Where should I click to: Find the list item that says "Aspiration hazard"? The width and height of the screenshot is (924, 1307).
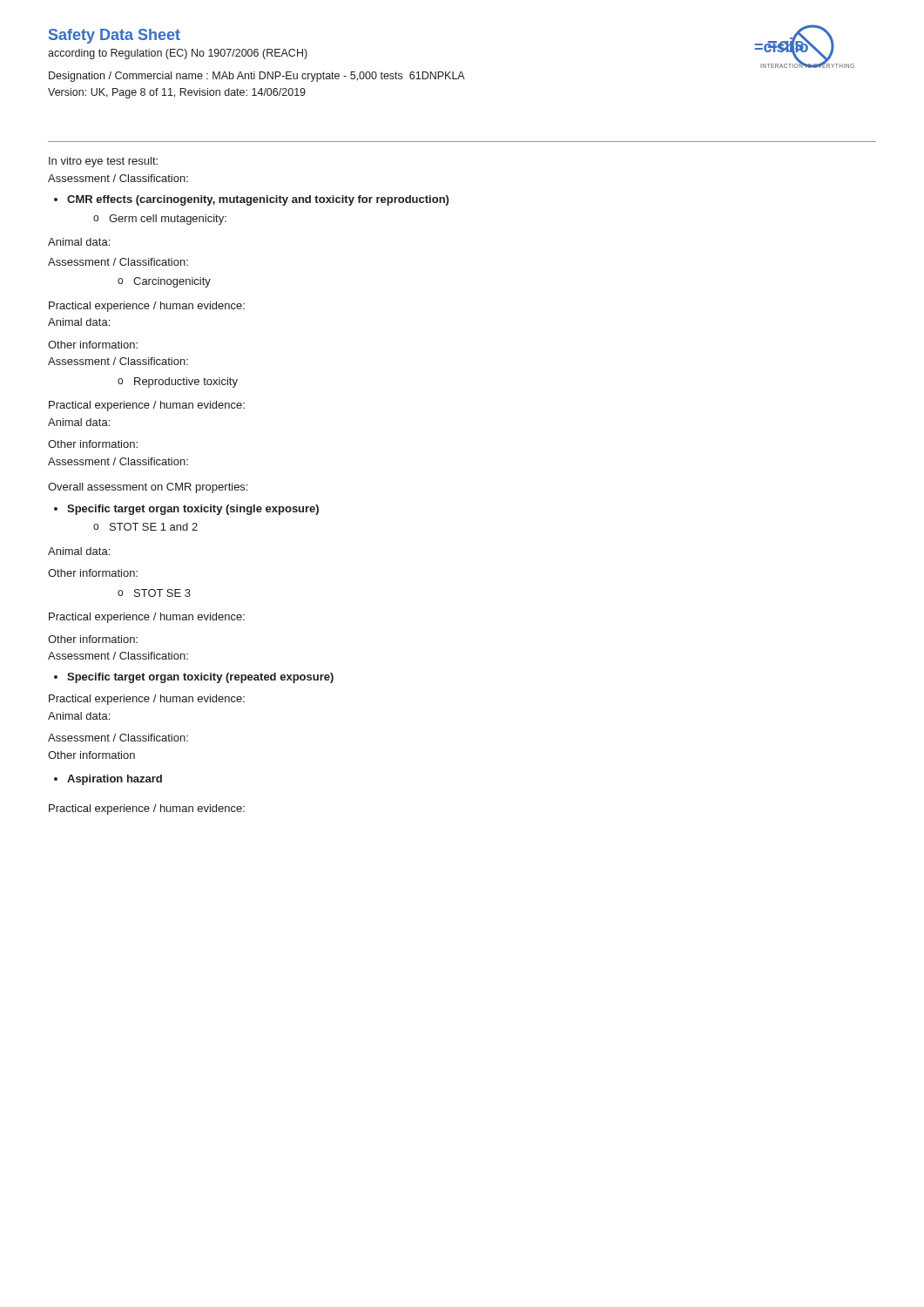(x=115, y=780)
